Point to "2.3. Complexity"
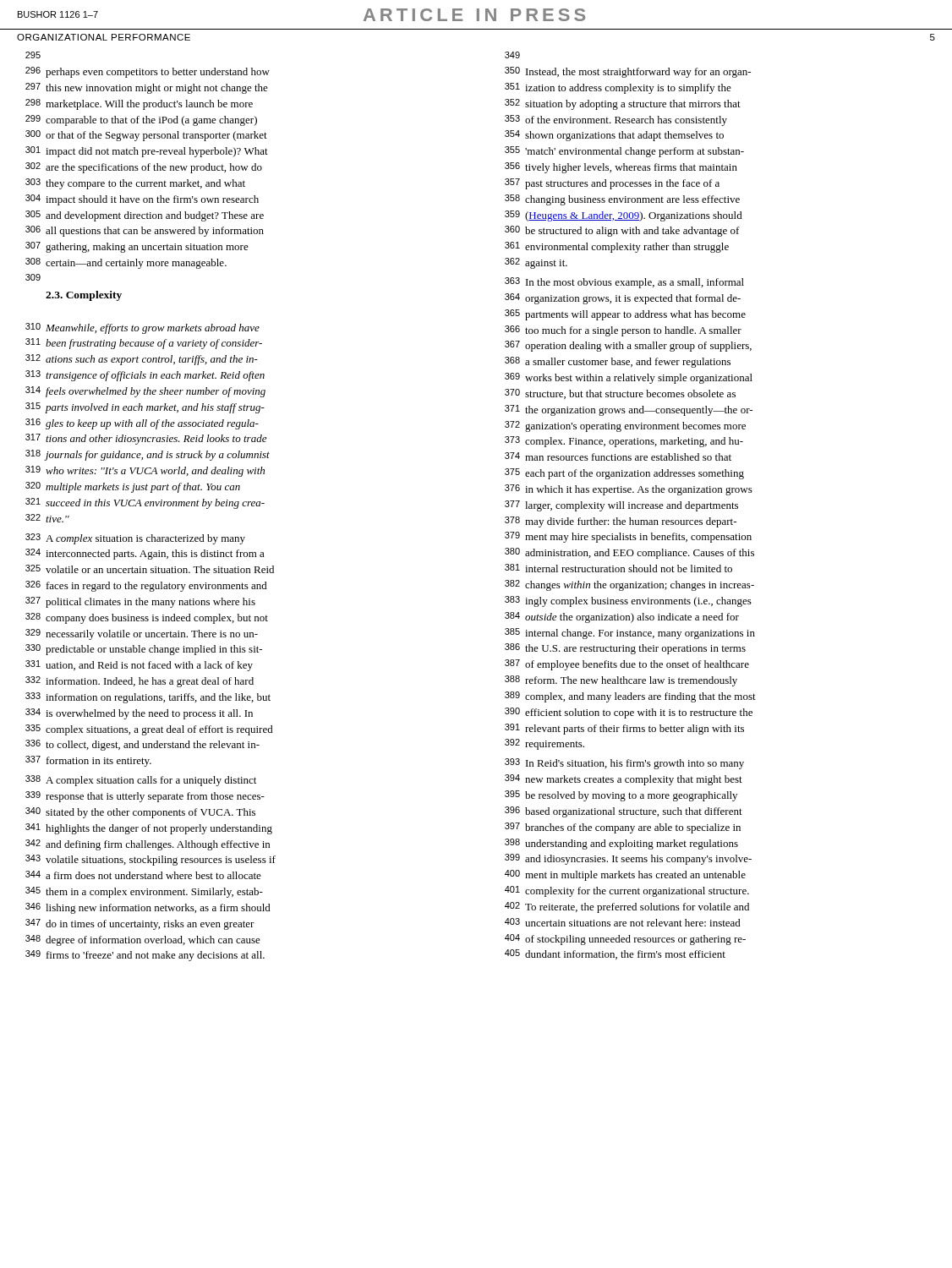This screenshot has width=952, height=1268. click(69, 295)
